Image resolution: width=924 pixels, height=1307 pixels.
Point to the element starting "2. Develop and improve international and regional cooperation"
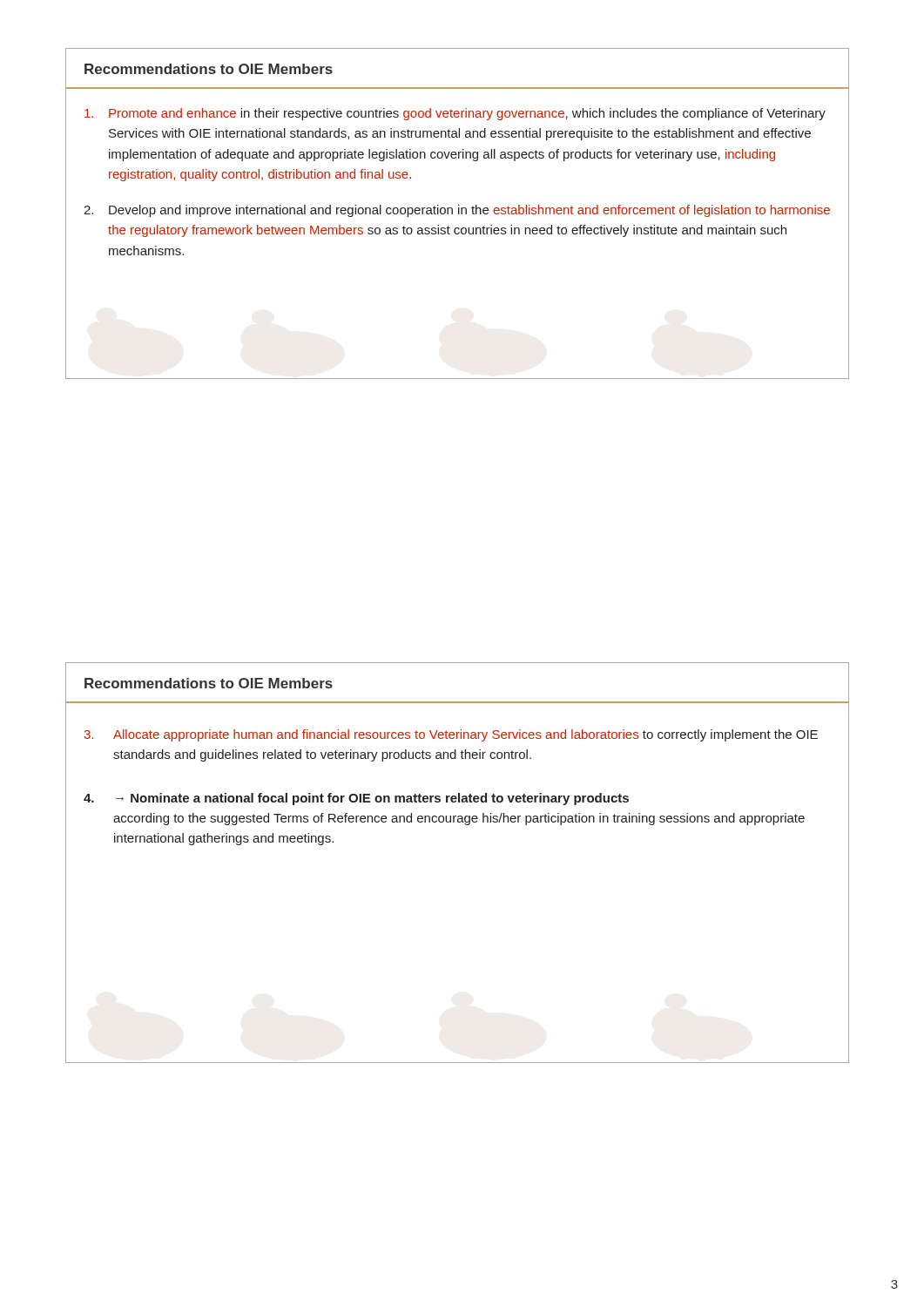(457, 230)
